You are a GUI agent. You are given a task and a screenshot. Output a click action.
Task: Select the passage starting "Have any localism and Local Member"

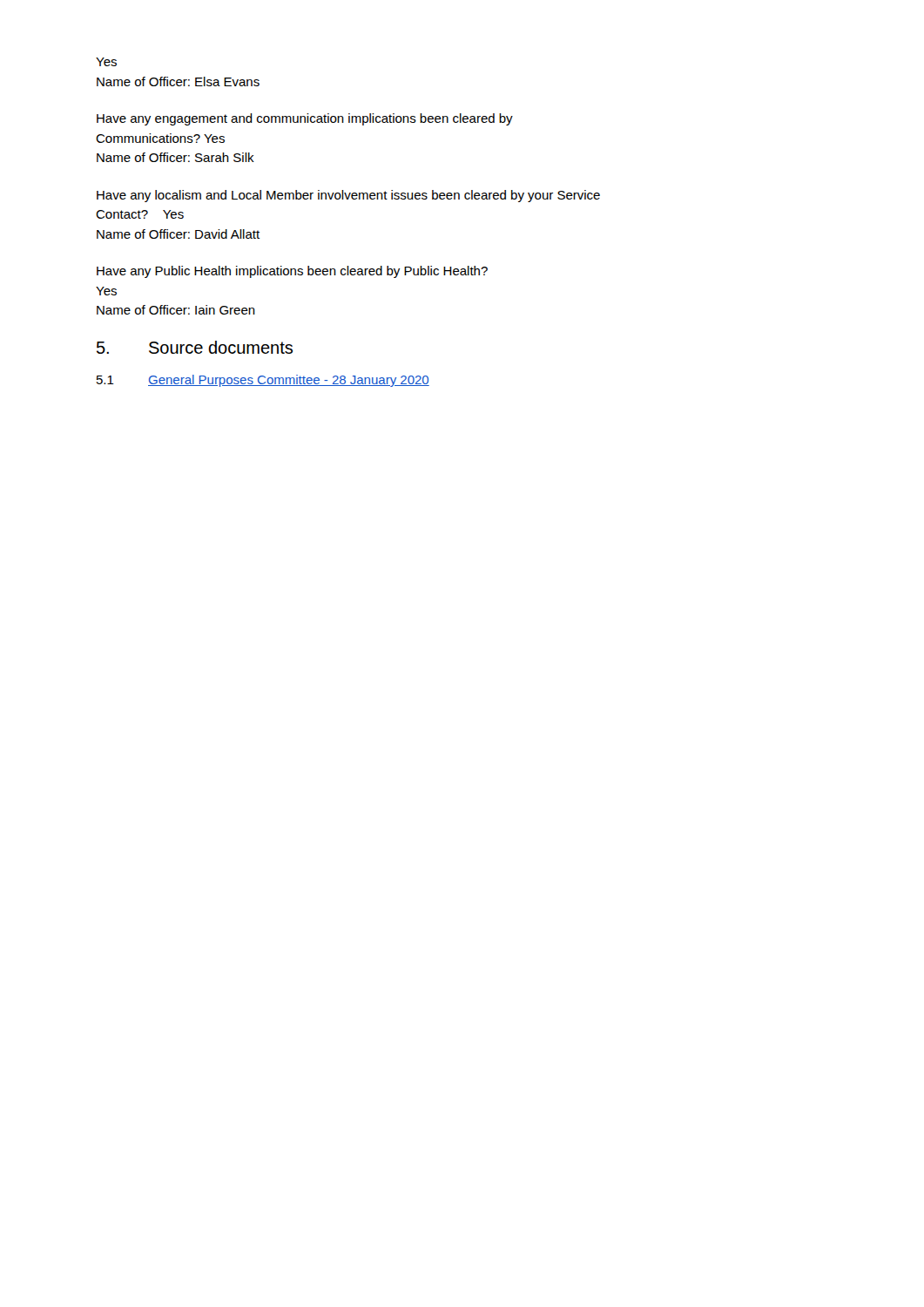pos(348,196)
